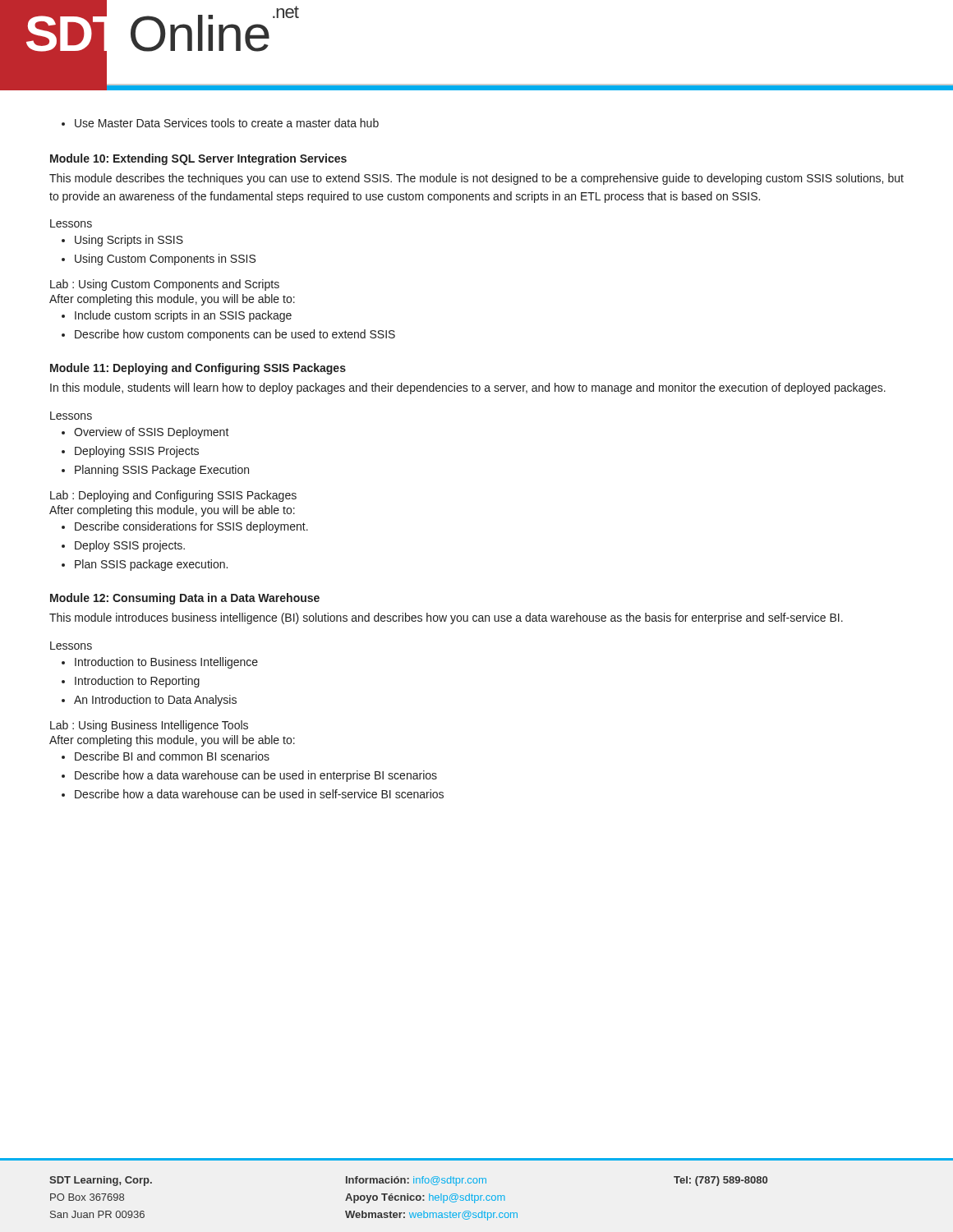Viewport: 953px width, 1232px height.
Task: Point to the text starting "Introduction to Reporting"
Action: 137,682
